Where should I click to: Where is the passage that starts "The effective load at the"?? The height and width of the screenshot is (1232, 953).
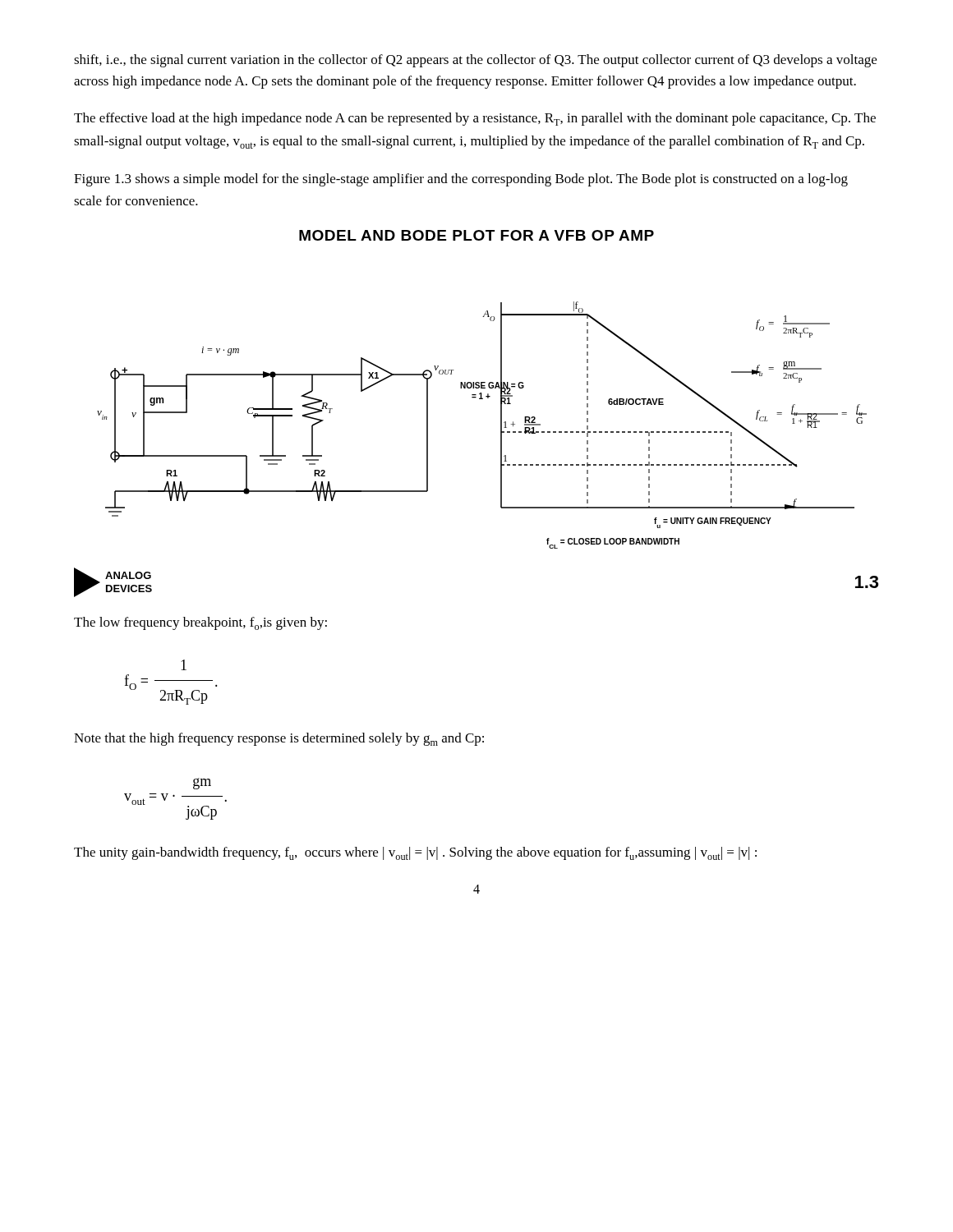[x=475, y=131]
